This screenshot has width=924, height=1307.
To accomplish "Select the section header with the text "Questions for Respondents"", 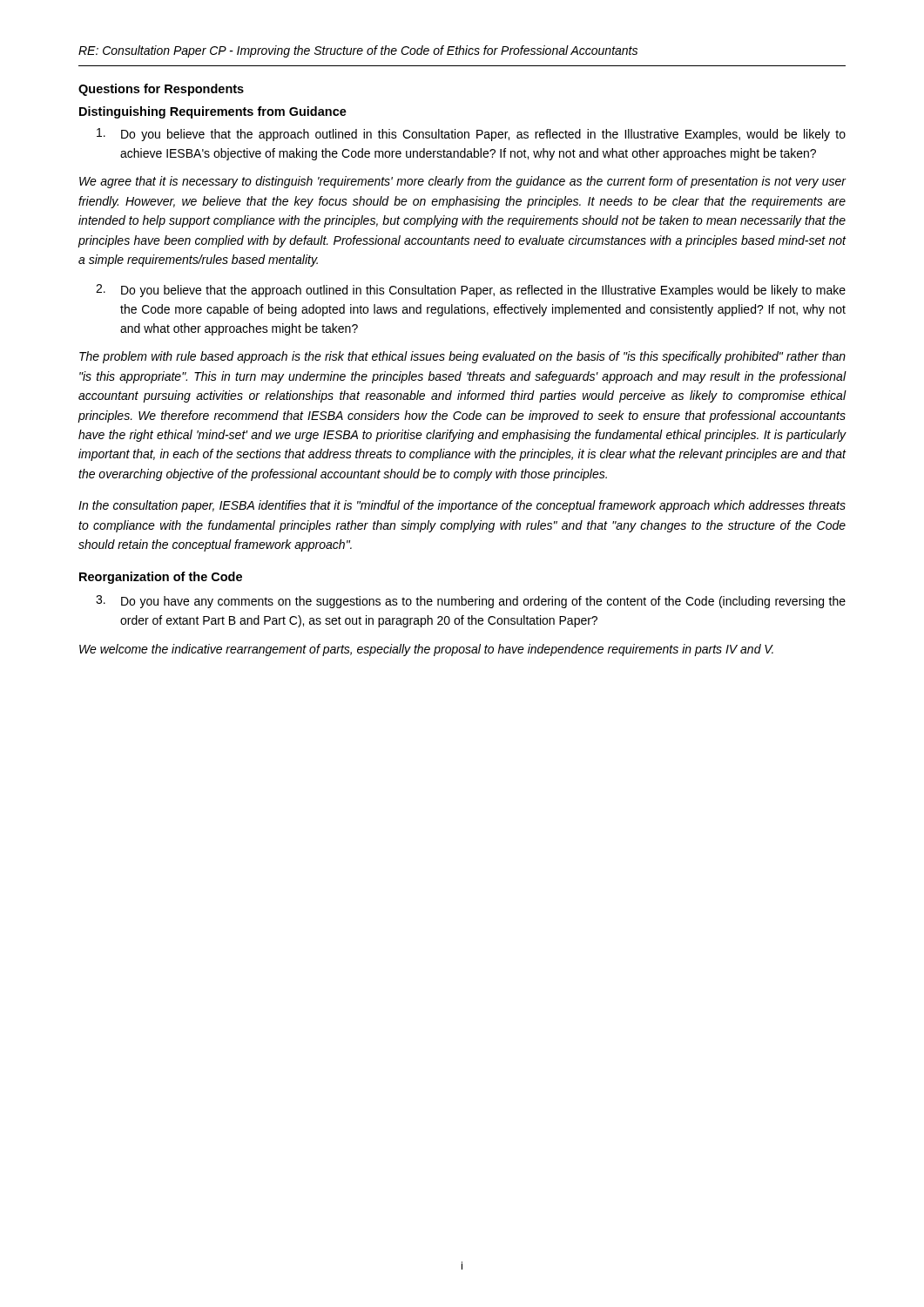I will (161, 89).
